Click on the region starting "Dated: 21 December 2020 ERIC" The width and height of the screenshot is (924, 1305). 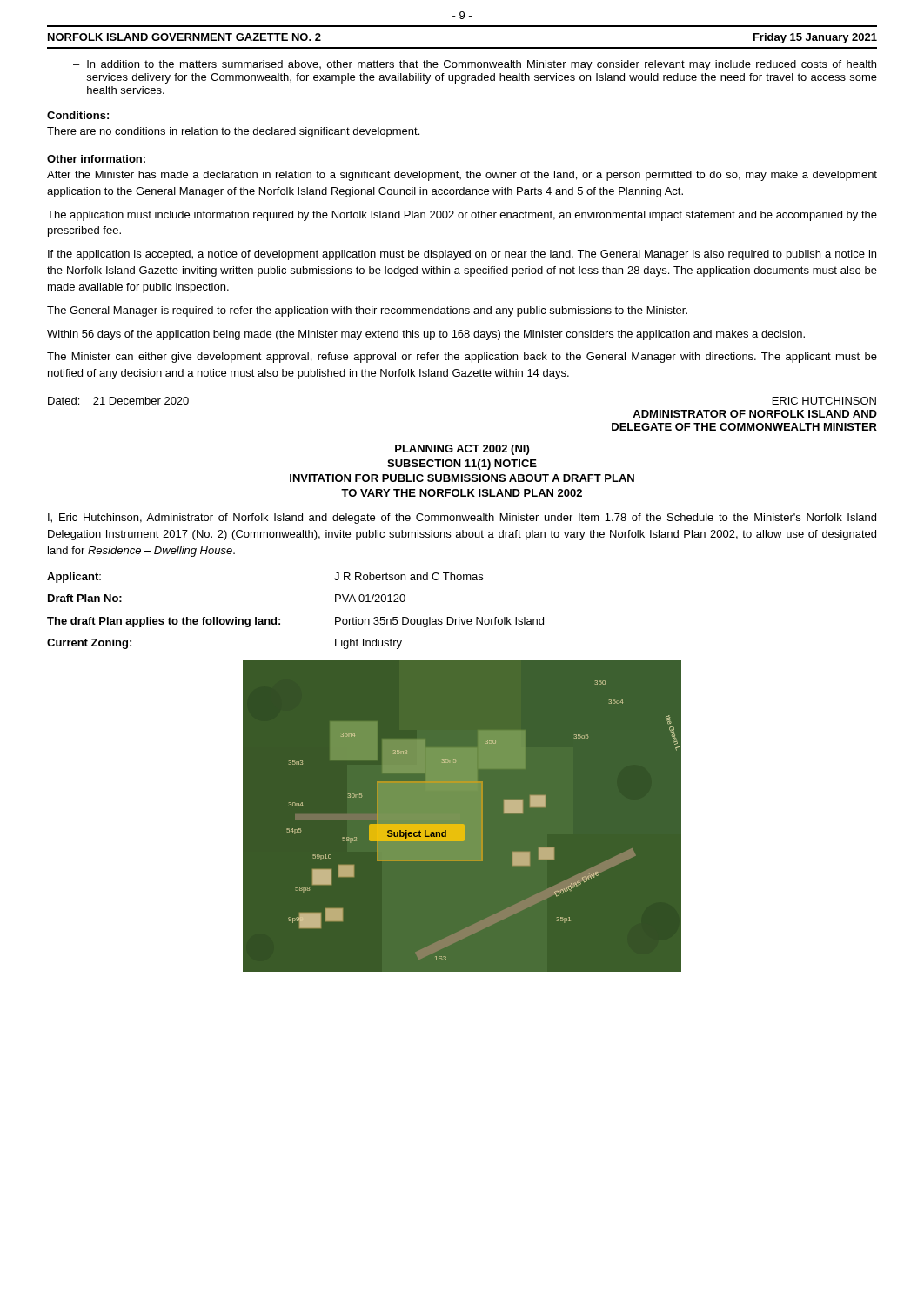click(x=60, y=401)
